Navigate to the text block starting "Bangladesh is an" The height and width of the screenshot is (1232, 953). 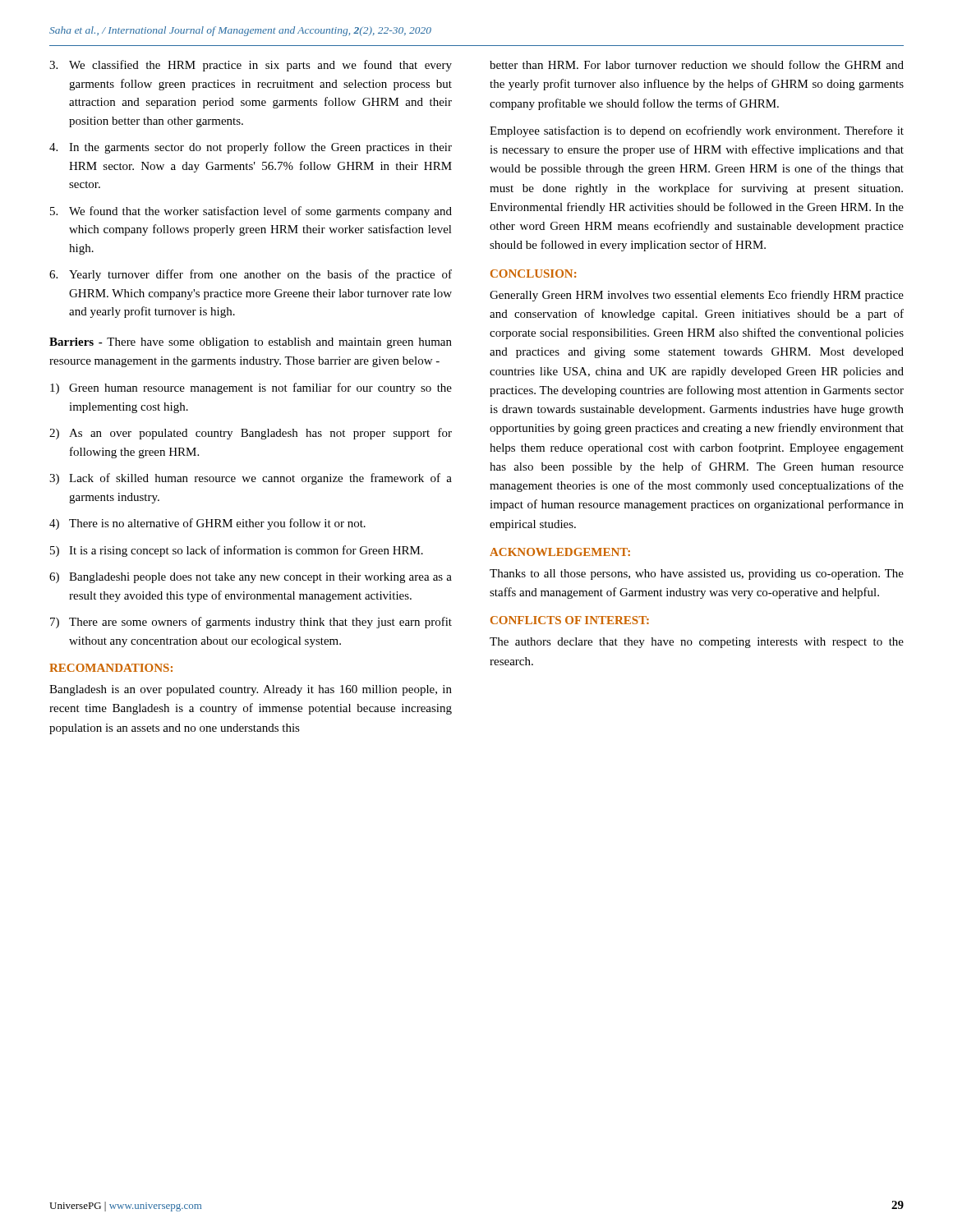[x=251, y=708]
